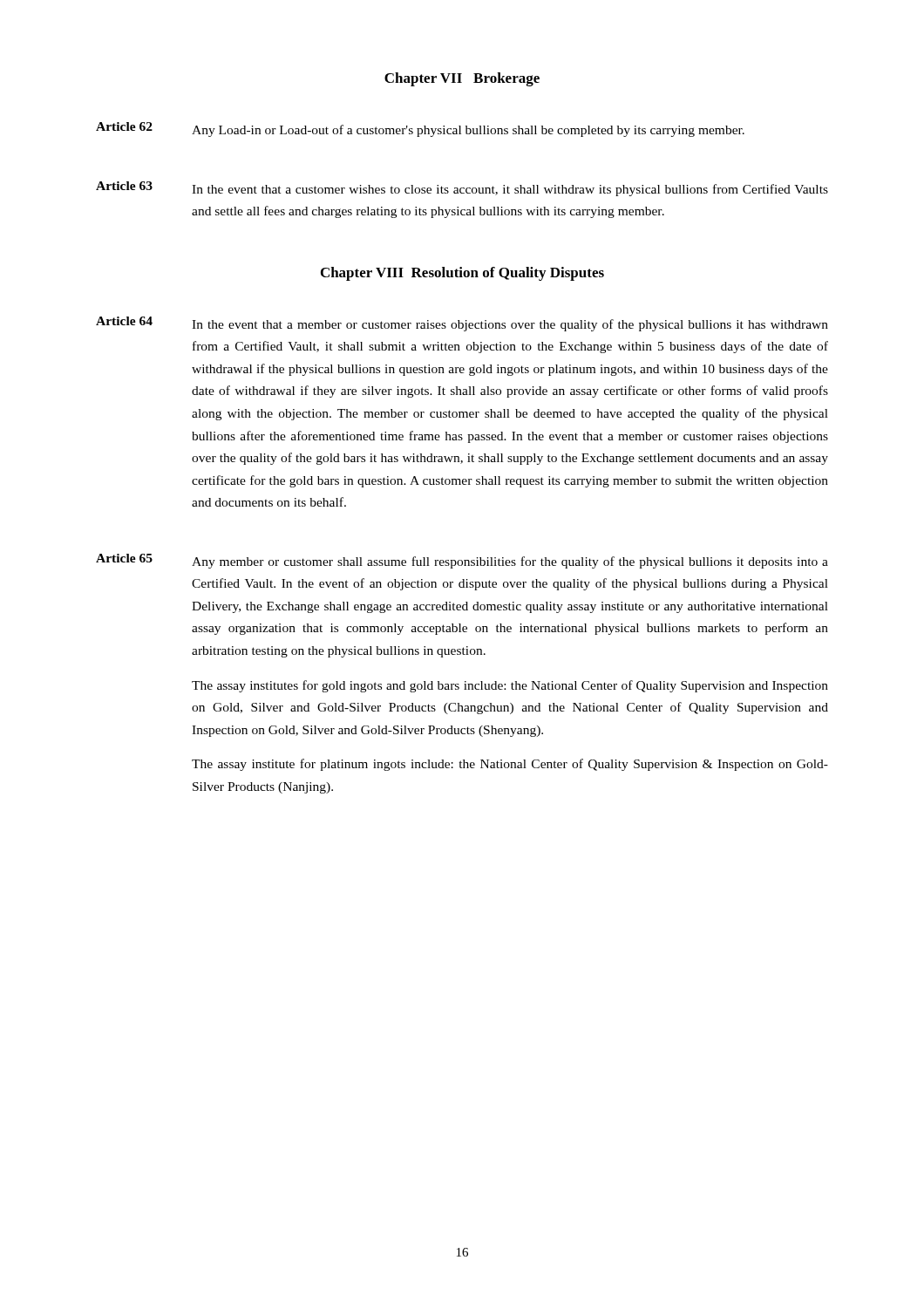Find the section header on this page that starts "Chapter VIII Resolution"
This screenshot has height=1308, width=924.
pyautogui.click(x=462, y=272)
